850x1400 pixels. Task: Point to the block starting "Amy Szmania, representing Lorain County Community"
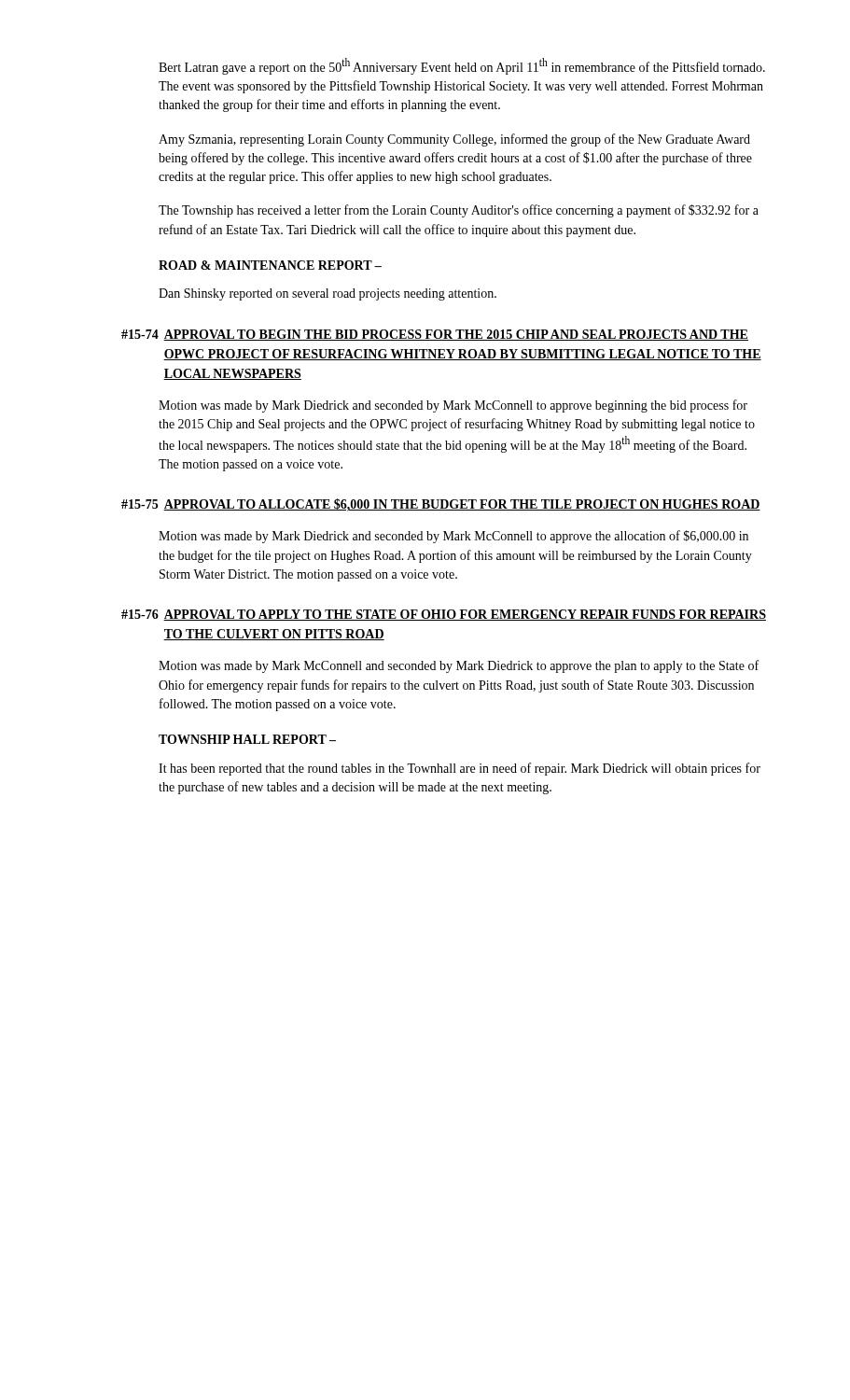455,158
